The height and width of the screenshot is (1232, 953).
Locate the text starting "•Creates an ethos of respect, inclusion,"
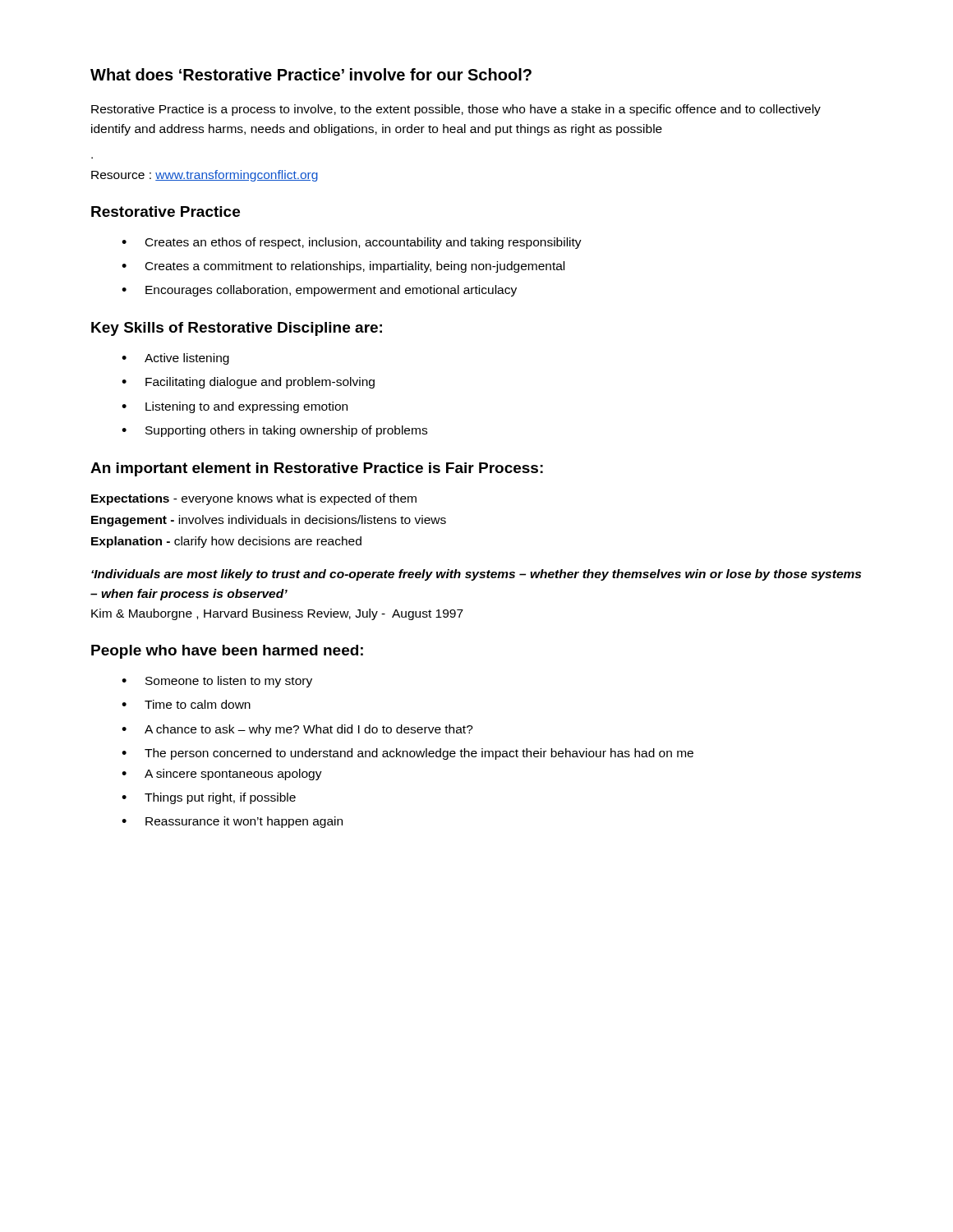click(351, 243)
